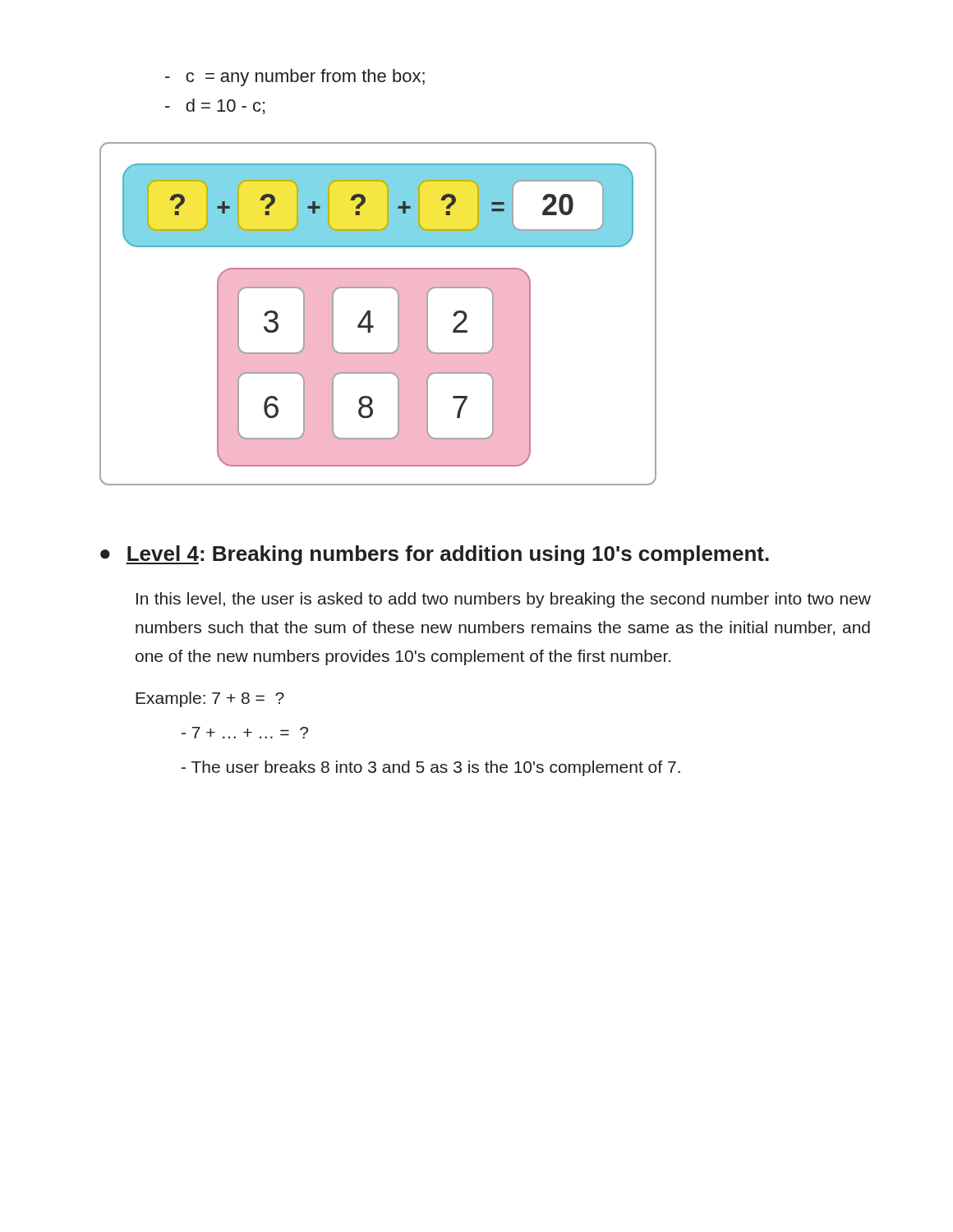Click the section header that begins "● Level 4: Breaking numbers"
Viewport: 953px width, 1232px height.
(434, 554)
